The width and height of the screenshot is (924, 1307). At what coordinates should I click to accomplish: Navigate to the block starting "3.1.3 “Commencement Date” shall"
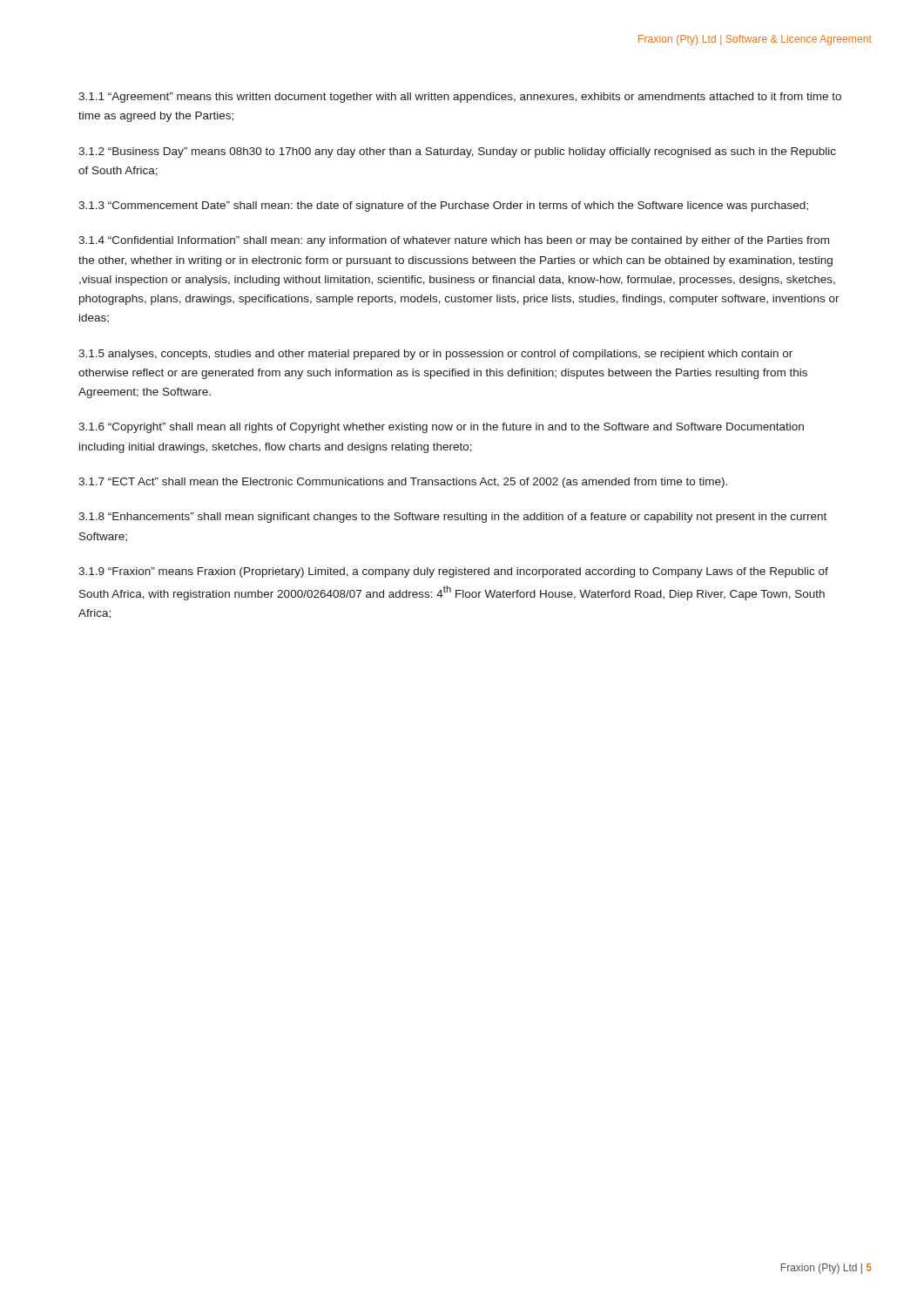click(x=444, y=205)
